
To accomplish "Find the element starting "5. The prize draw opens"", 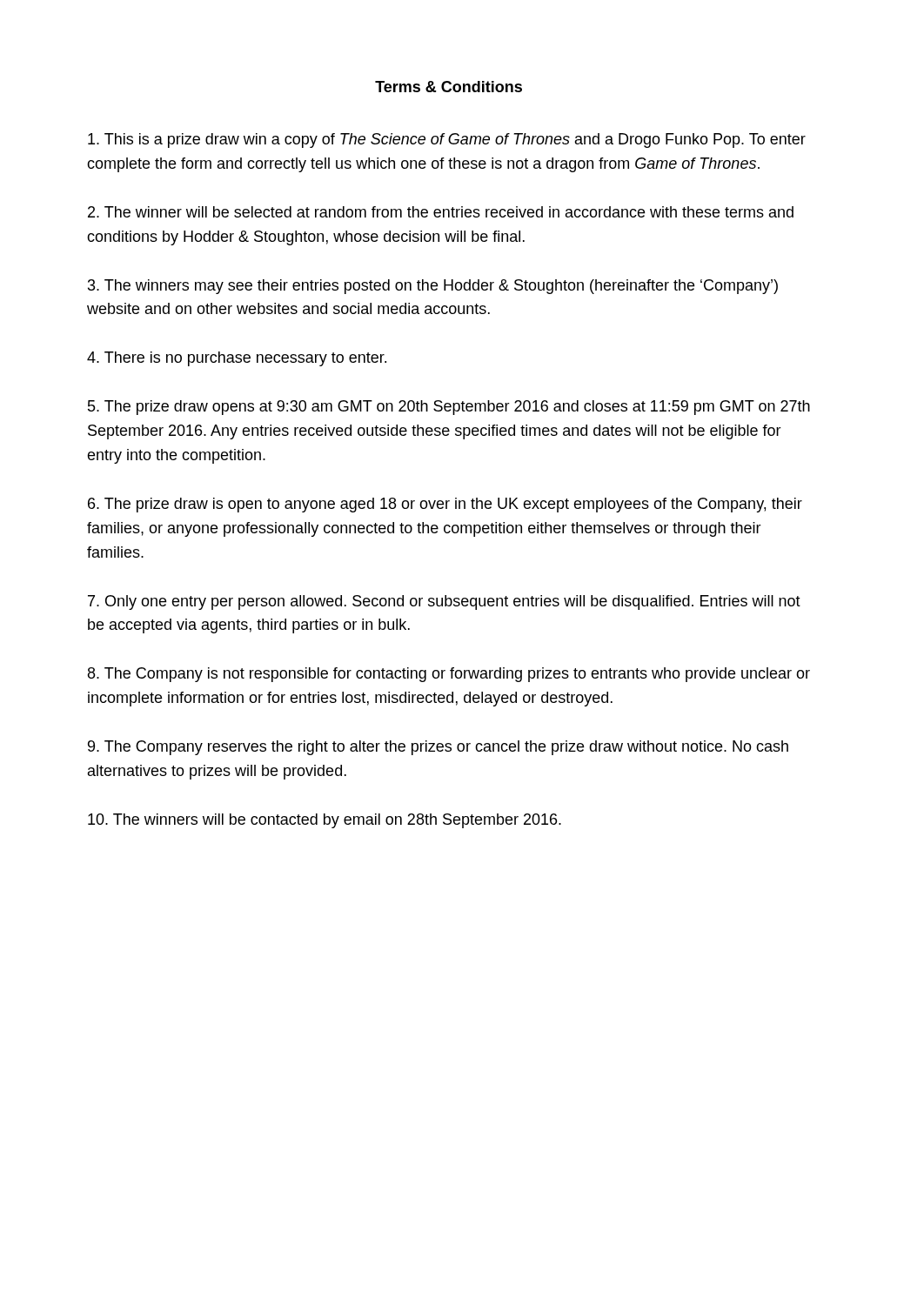I will click(449, 431).
